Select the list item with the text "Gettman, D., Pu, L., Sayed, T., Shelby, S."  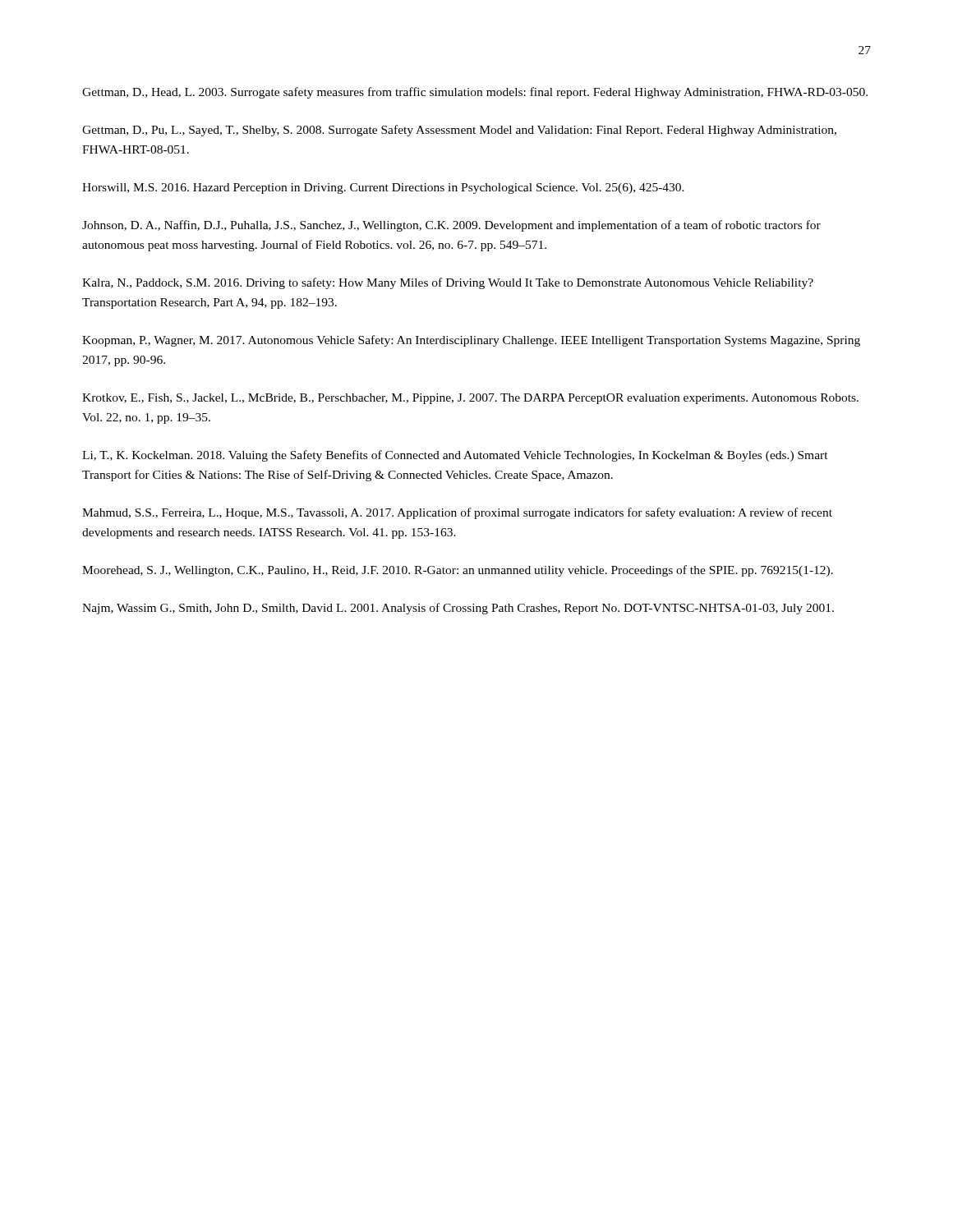[x=460, y=139]
